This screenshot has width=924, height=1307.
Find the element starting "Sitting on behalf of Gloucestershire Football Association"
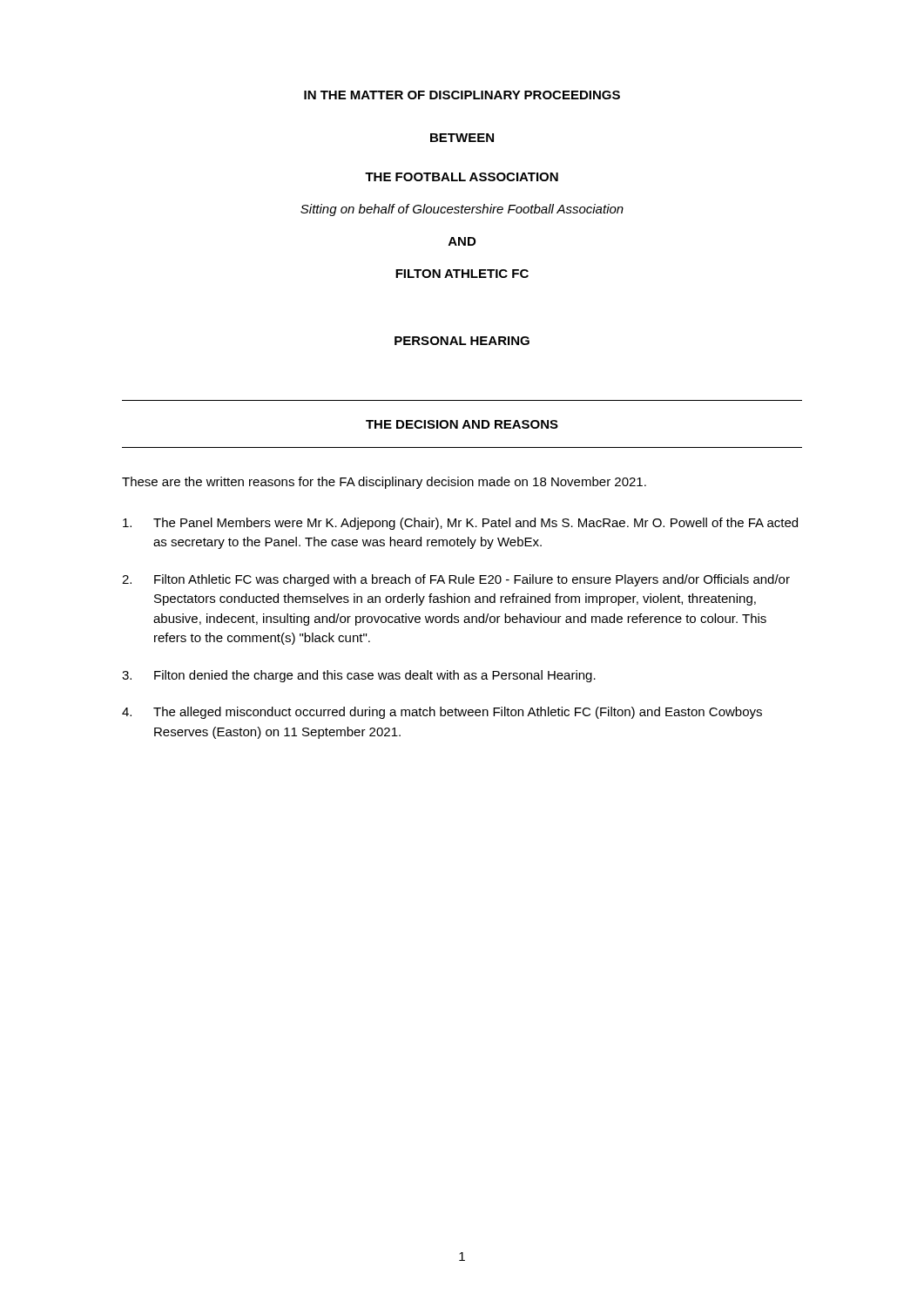tap(462, 209)
